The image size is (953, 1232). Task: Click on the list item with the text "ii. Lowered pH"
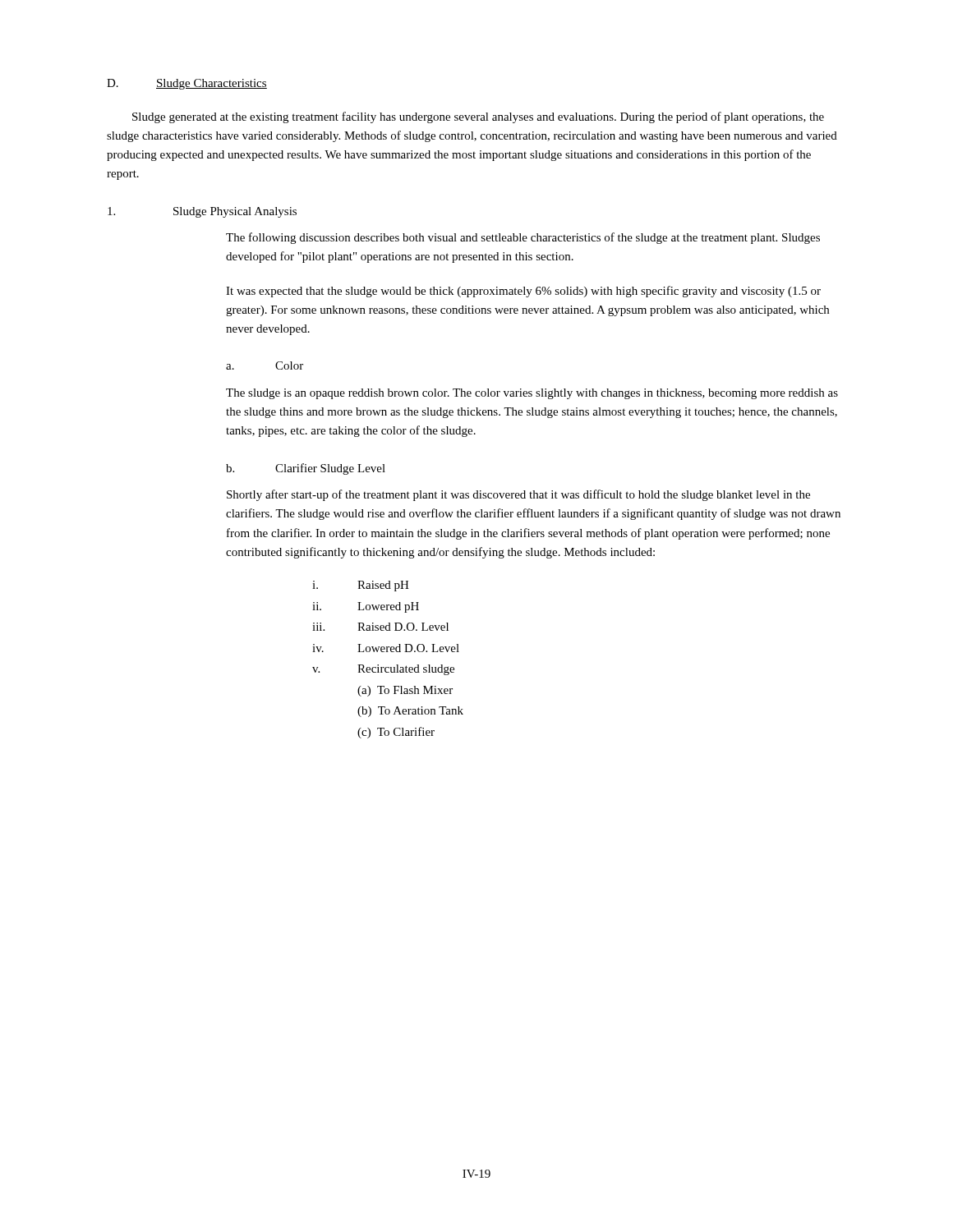tap(366, 606)
